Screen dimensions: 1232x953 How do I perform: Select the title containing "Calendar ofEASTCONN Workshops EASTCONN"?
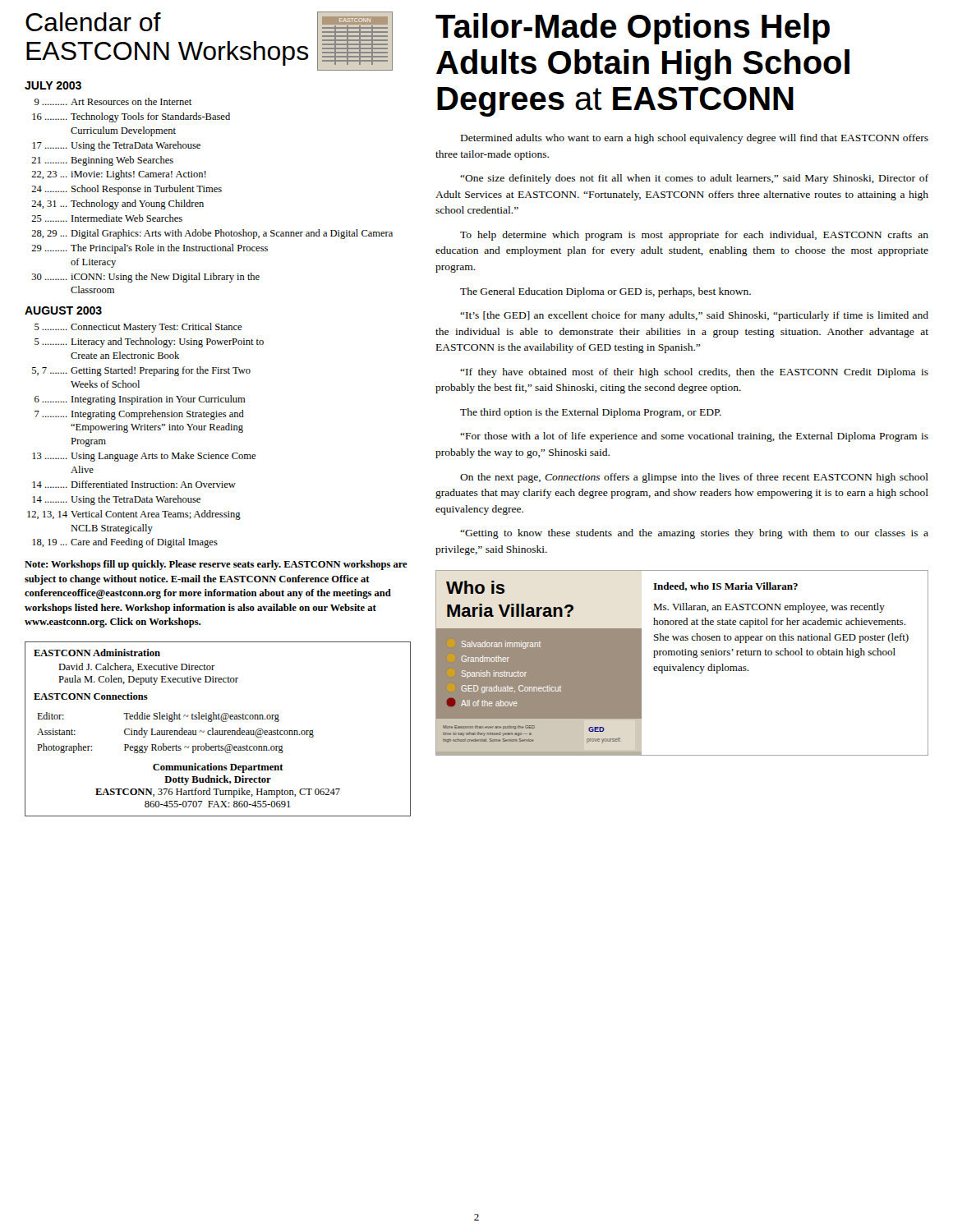pos(209,39)
